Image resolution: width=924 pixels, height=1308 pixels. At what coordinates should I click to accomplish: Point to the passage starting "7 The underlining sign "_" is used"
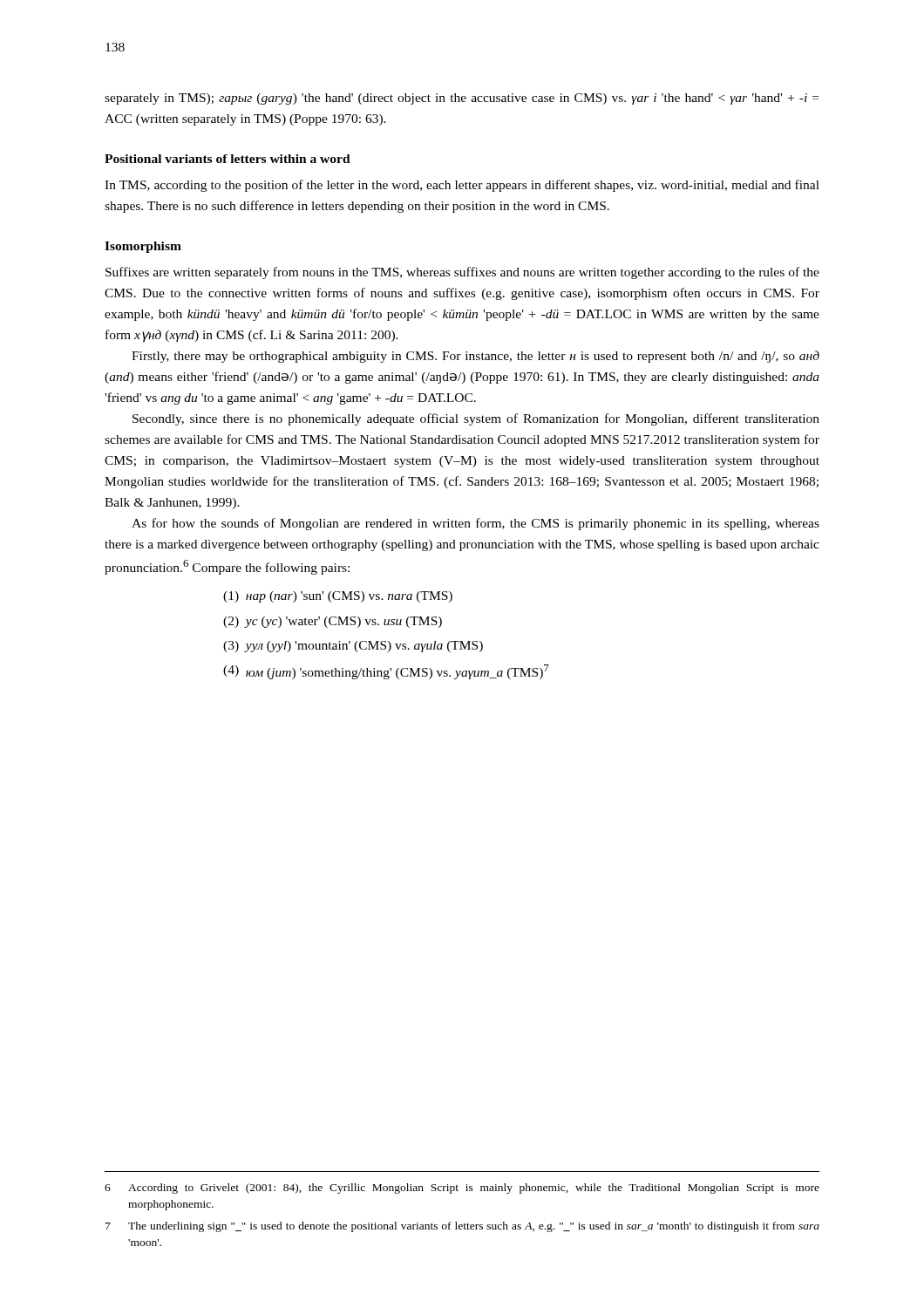[x=462, y=1234]
